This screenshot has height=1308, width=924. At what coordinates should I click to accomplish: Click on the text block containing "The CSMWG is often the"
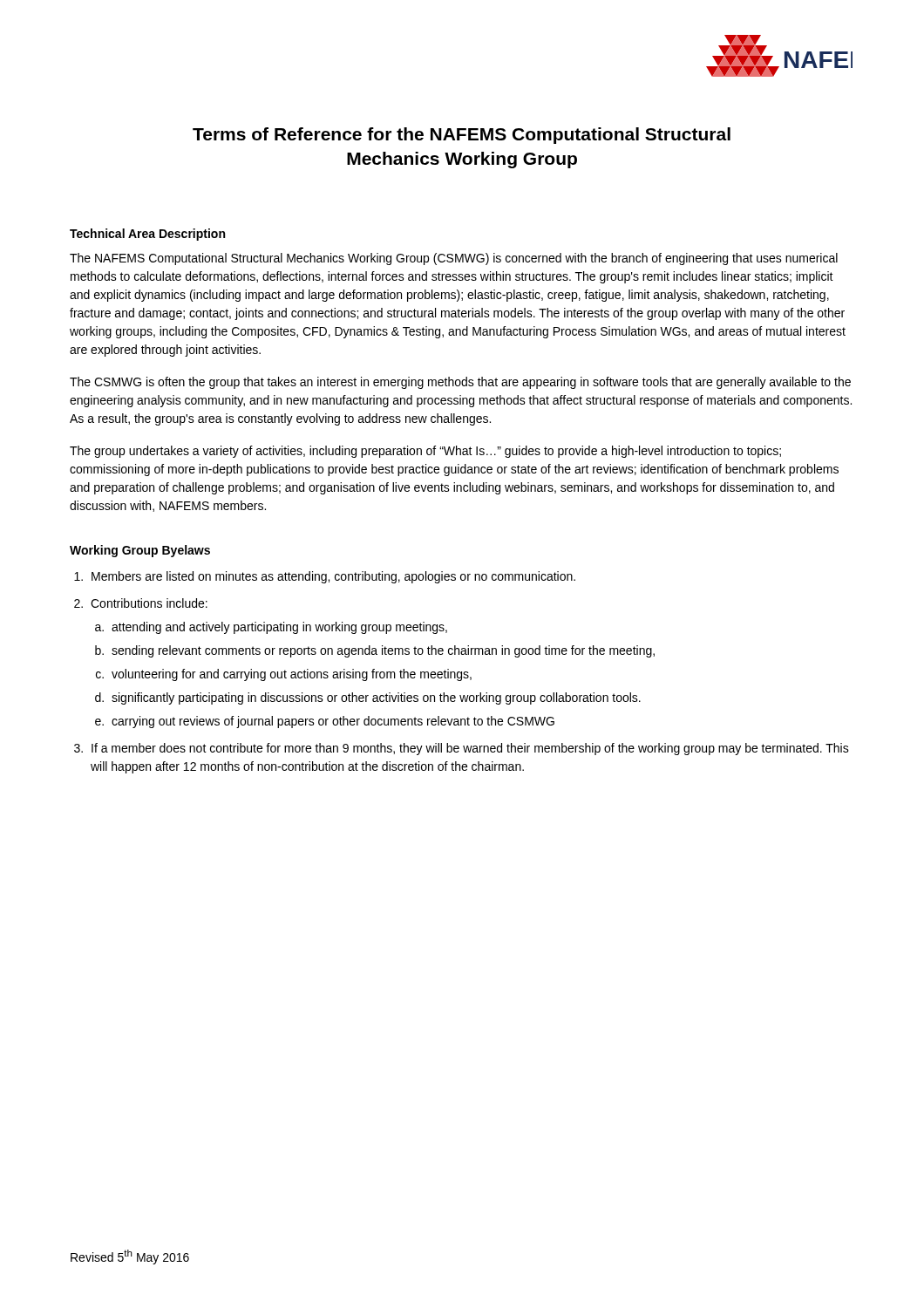(x=461, y=400)
